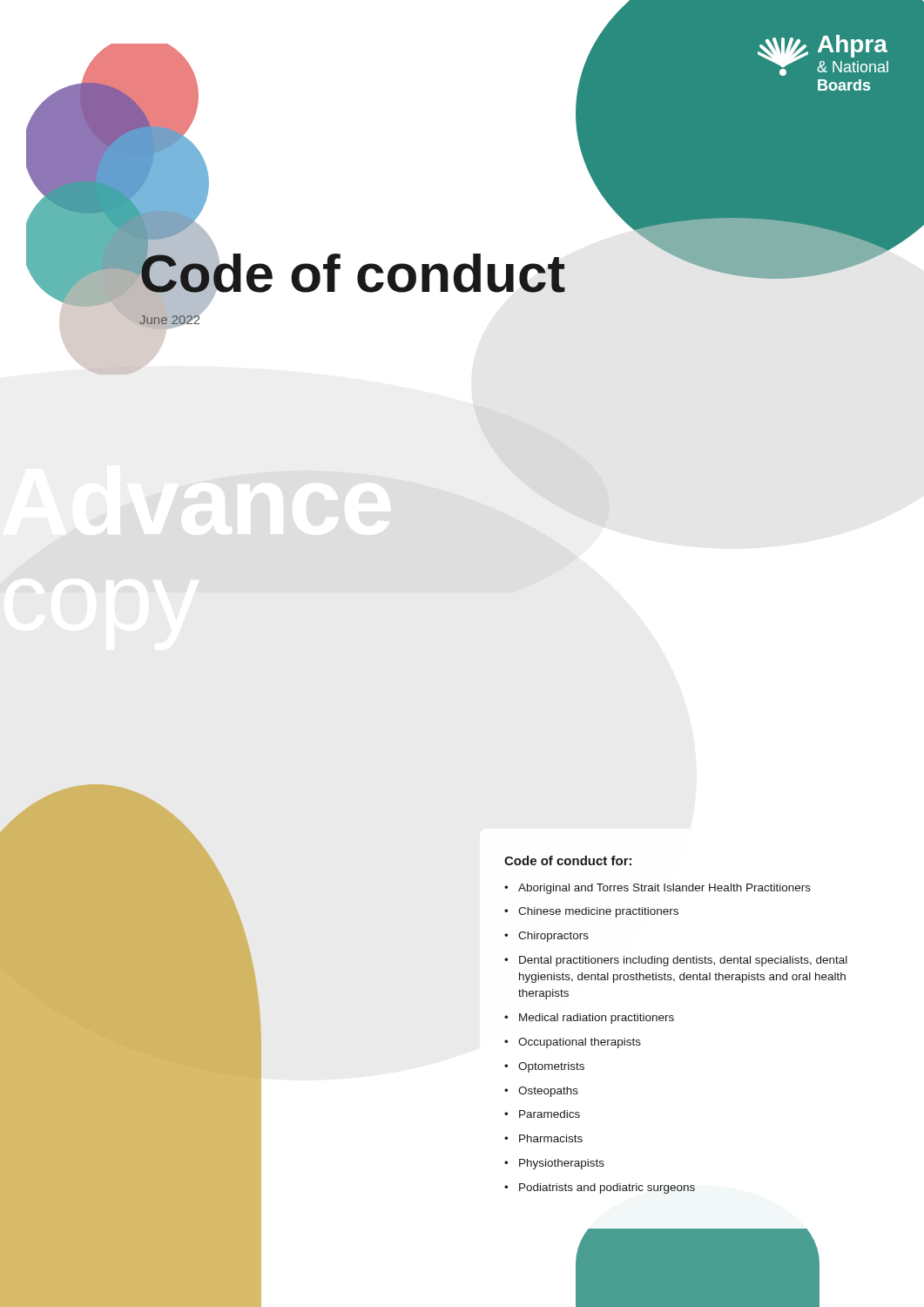Point to the block beginning "Dental practitioners including dentists, dental"
924x1307 pixels.
pos(683,976)
